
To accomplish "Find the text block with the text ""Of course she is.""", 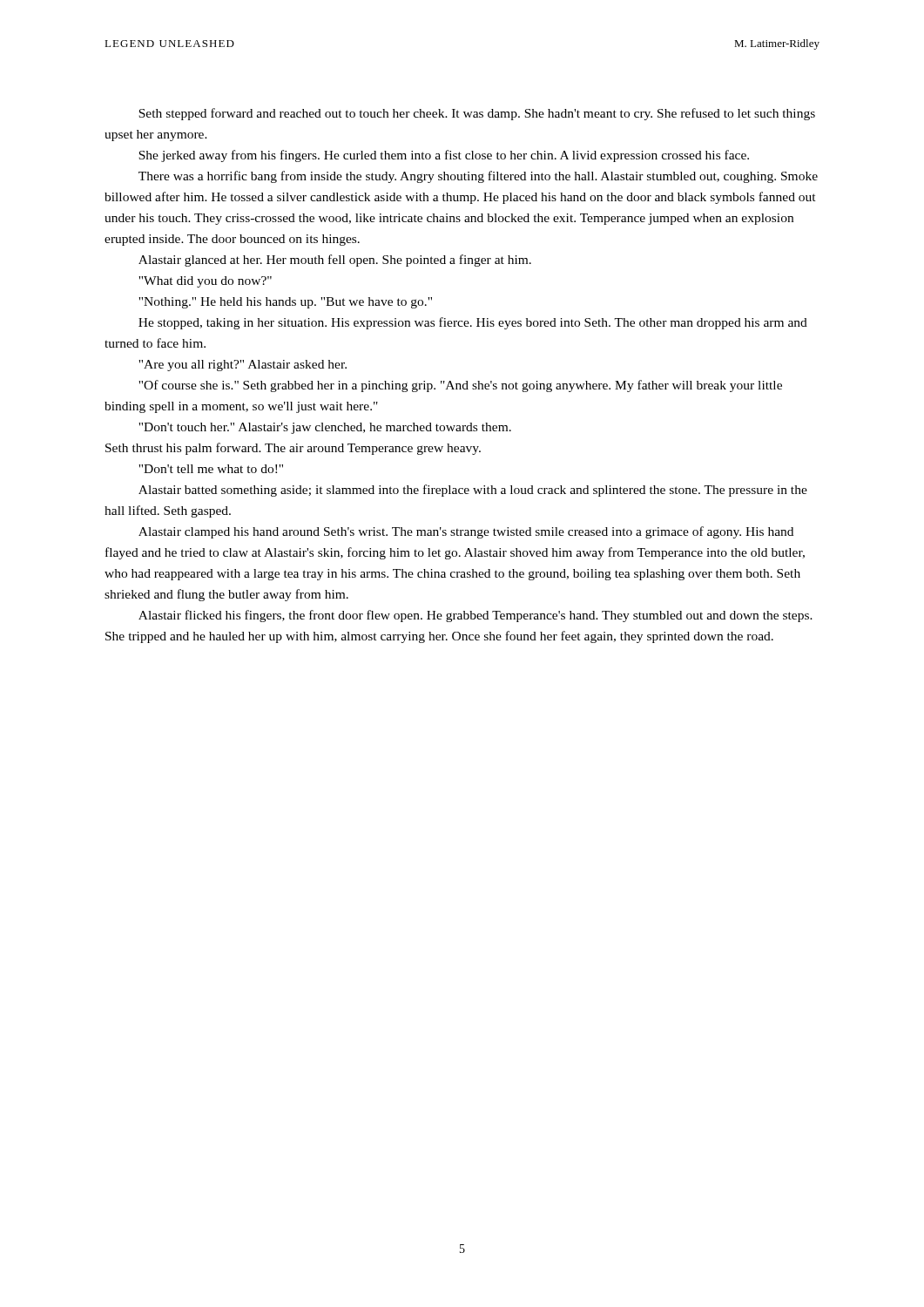I will coord(462,396).
